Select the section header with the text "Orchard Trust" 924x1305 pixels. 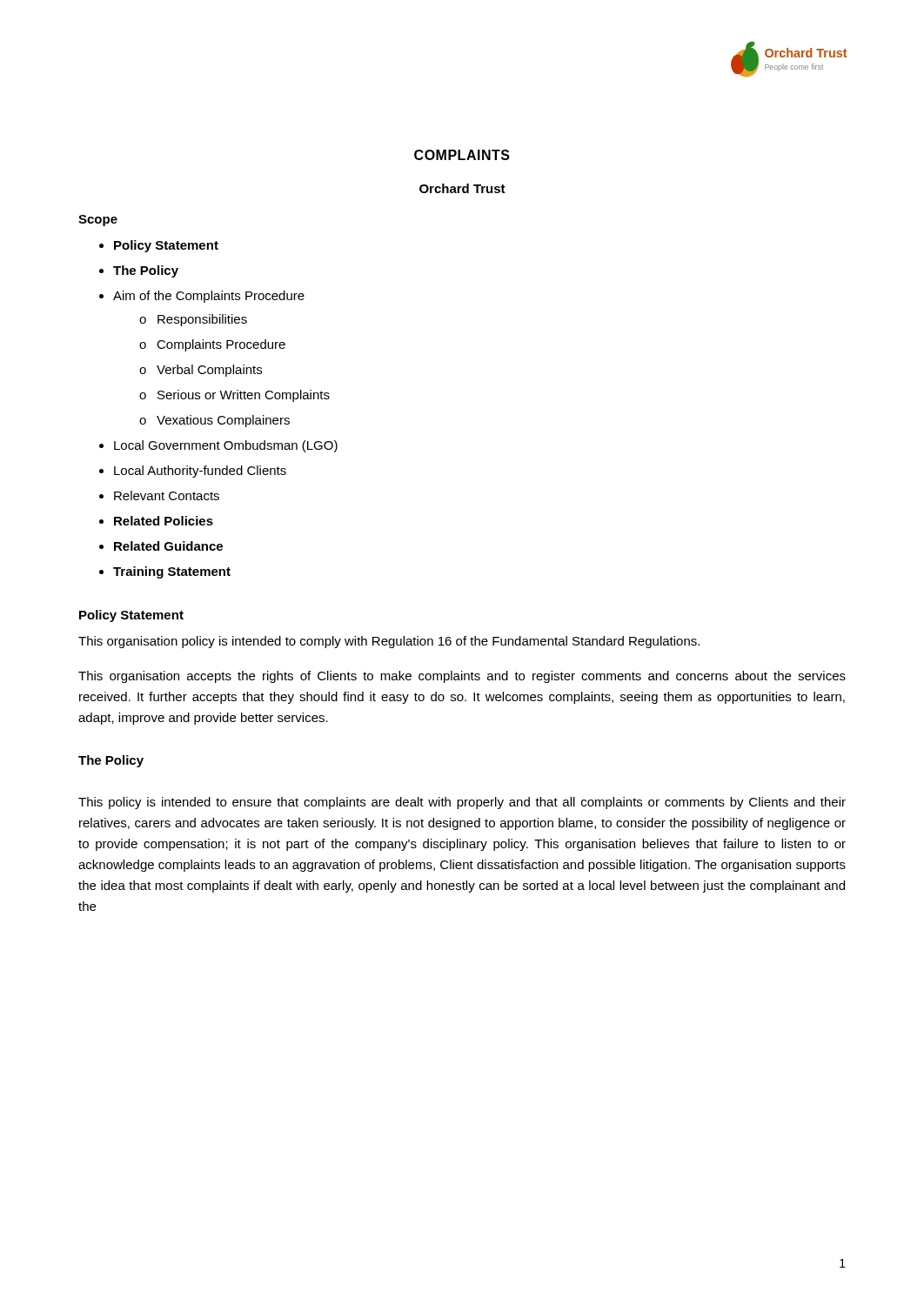462,188
